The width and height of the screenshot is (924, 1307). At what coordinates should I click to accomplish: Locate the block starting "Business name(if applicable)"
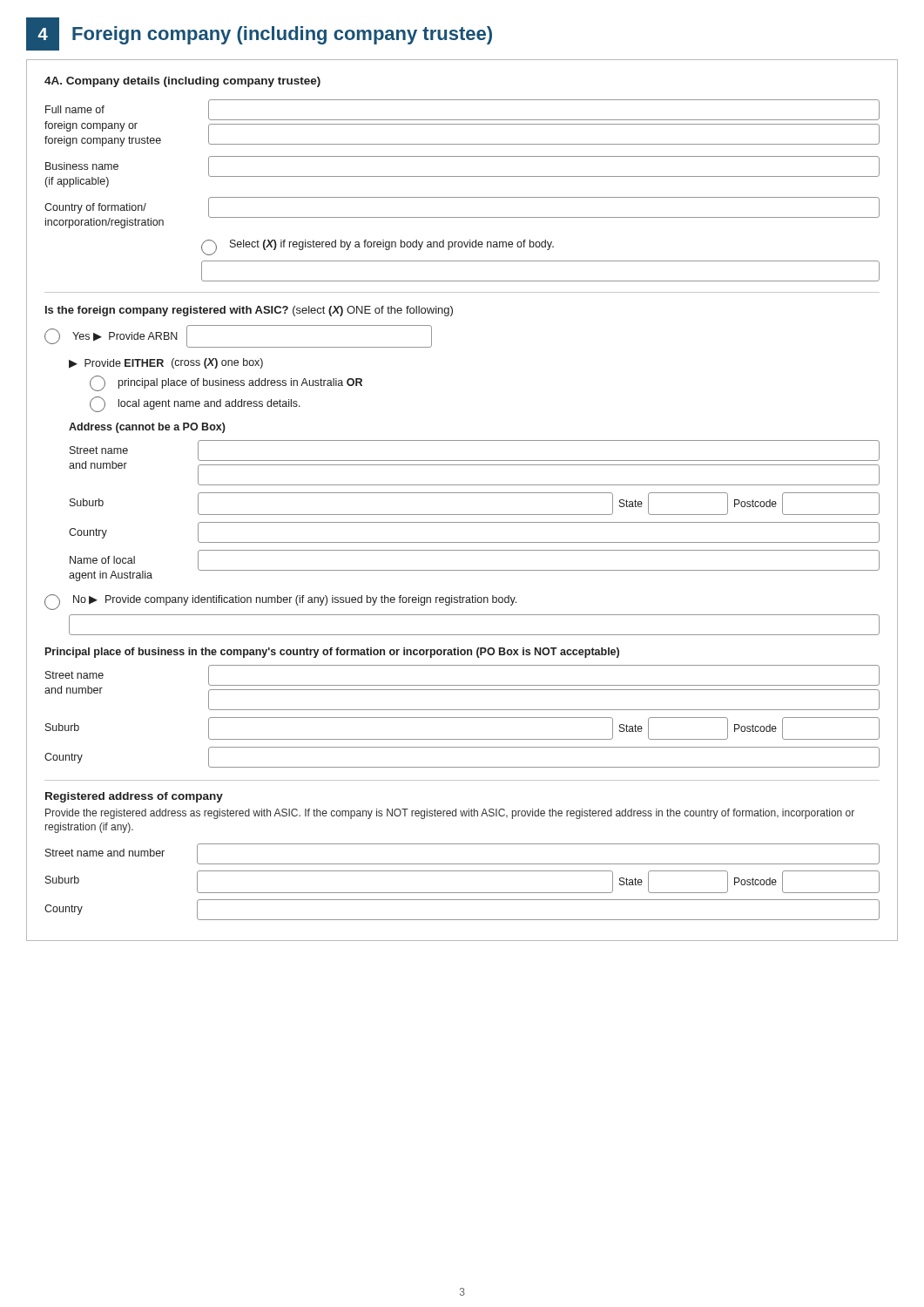pos(462,173)
